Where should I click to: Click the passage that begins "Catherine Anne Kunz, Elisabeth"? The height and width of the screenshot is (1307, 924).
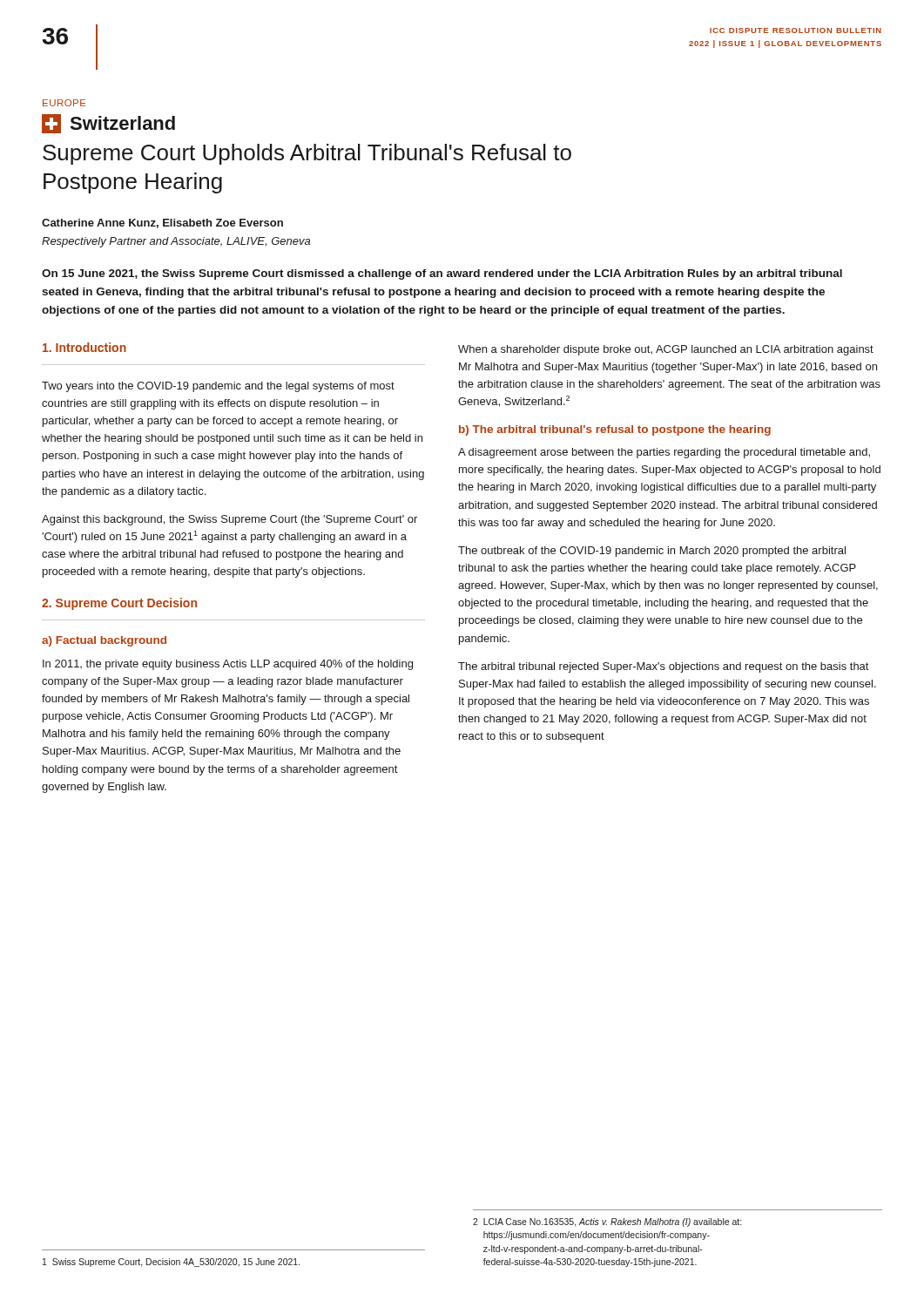pyautogui.click(x=163, y=223)
